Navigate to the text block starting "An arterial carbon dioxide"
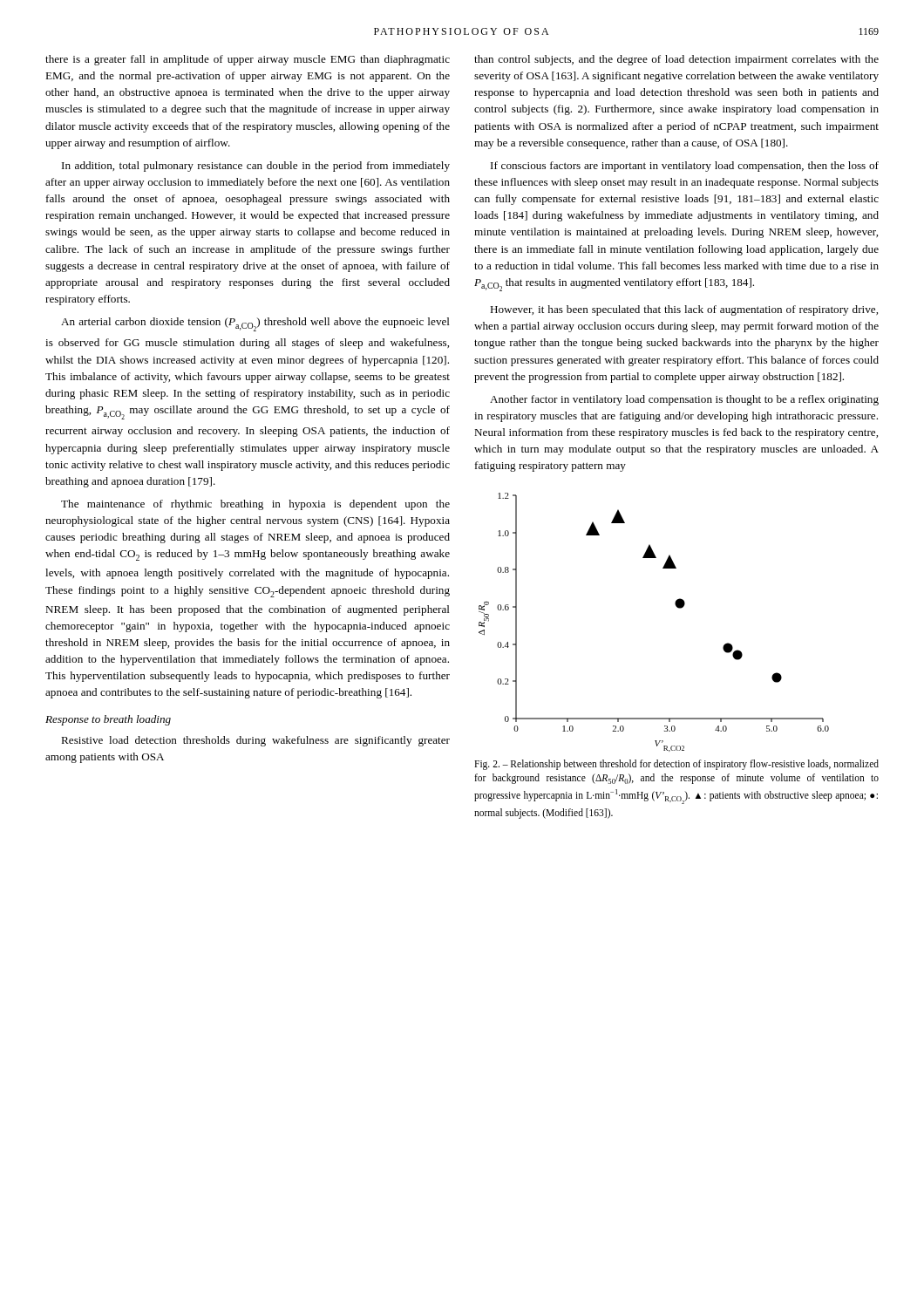Viewport: 924px width, 1308px height. (248, 401)
